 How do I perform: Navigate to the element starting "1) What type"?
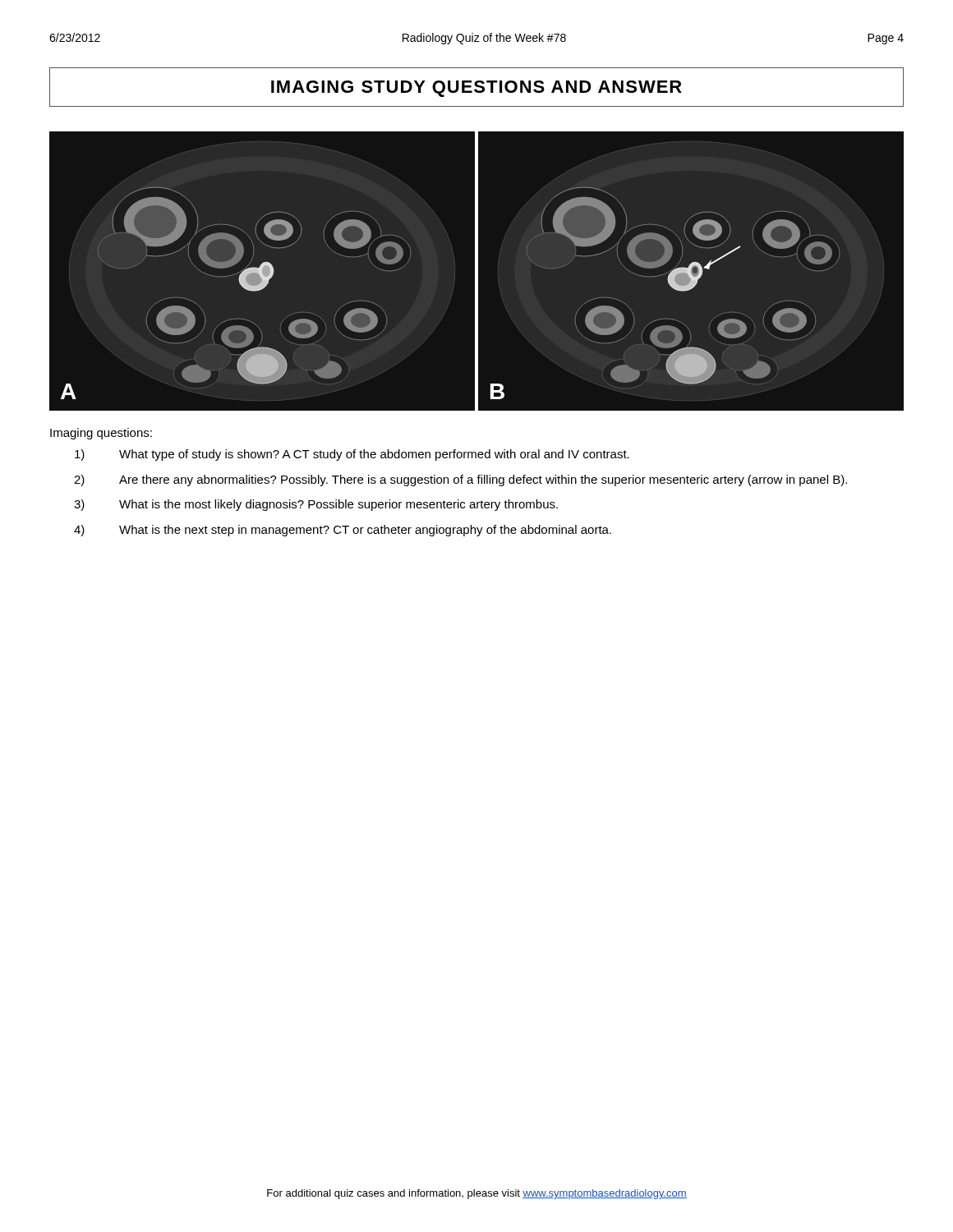(x=476, y=454)
